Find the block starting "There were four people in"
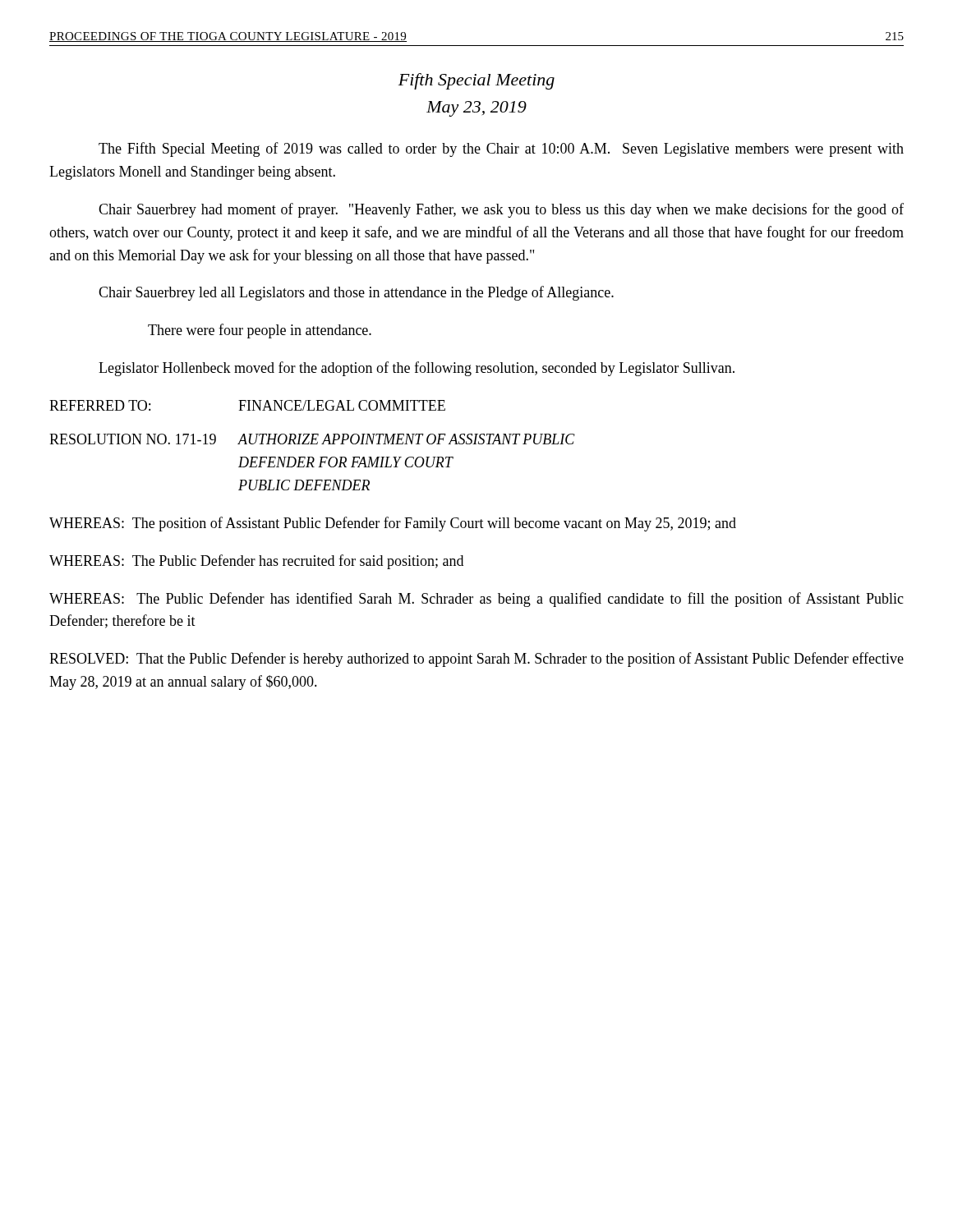 [x=260, y=330]
